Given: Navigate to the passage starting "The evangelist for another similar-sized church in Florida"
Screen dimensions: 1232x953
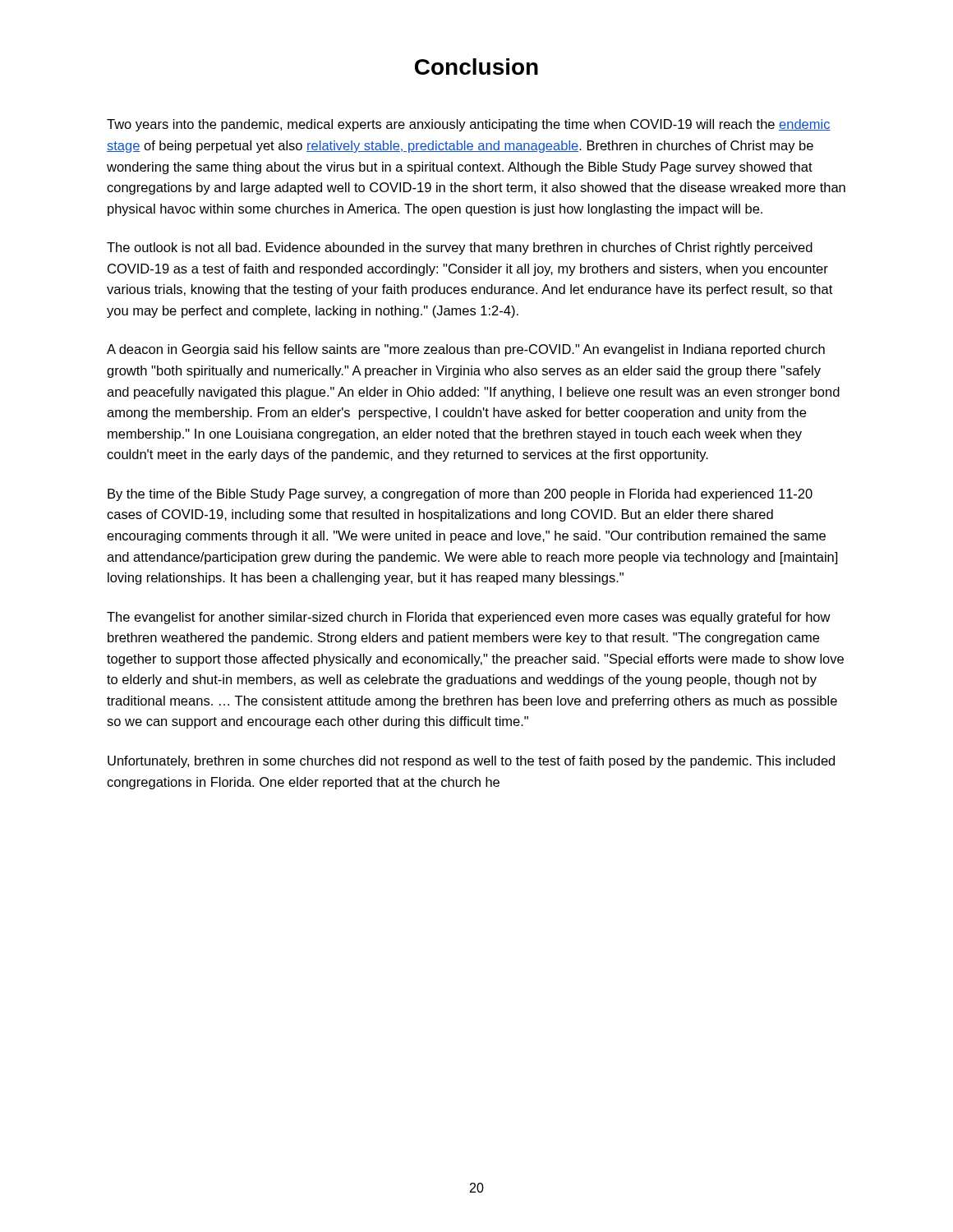Looking at the screenshot, I should (x=476, y=669).
